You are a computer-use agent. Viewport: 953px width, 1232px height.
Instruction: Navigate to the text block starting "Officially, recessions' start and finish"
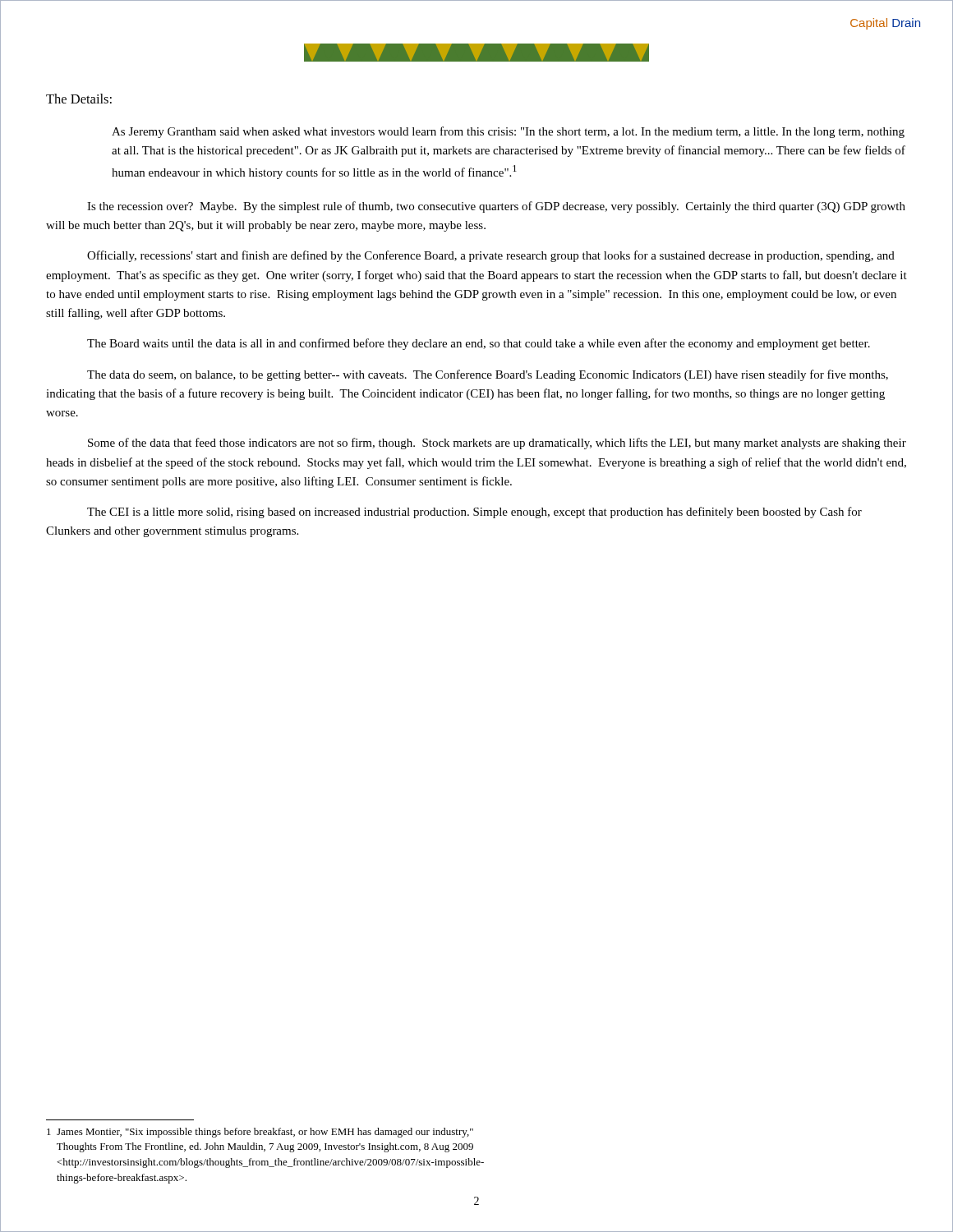(x=476, y=284)
